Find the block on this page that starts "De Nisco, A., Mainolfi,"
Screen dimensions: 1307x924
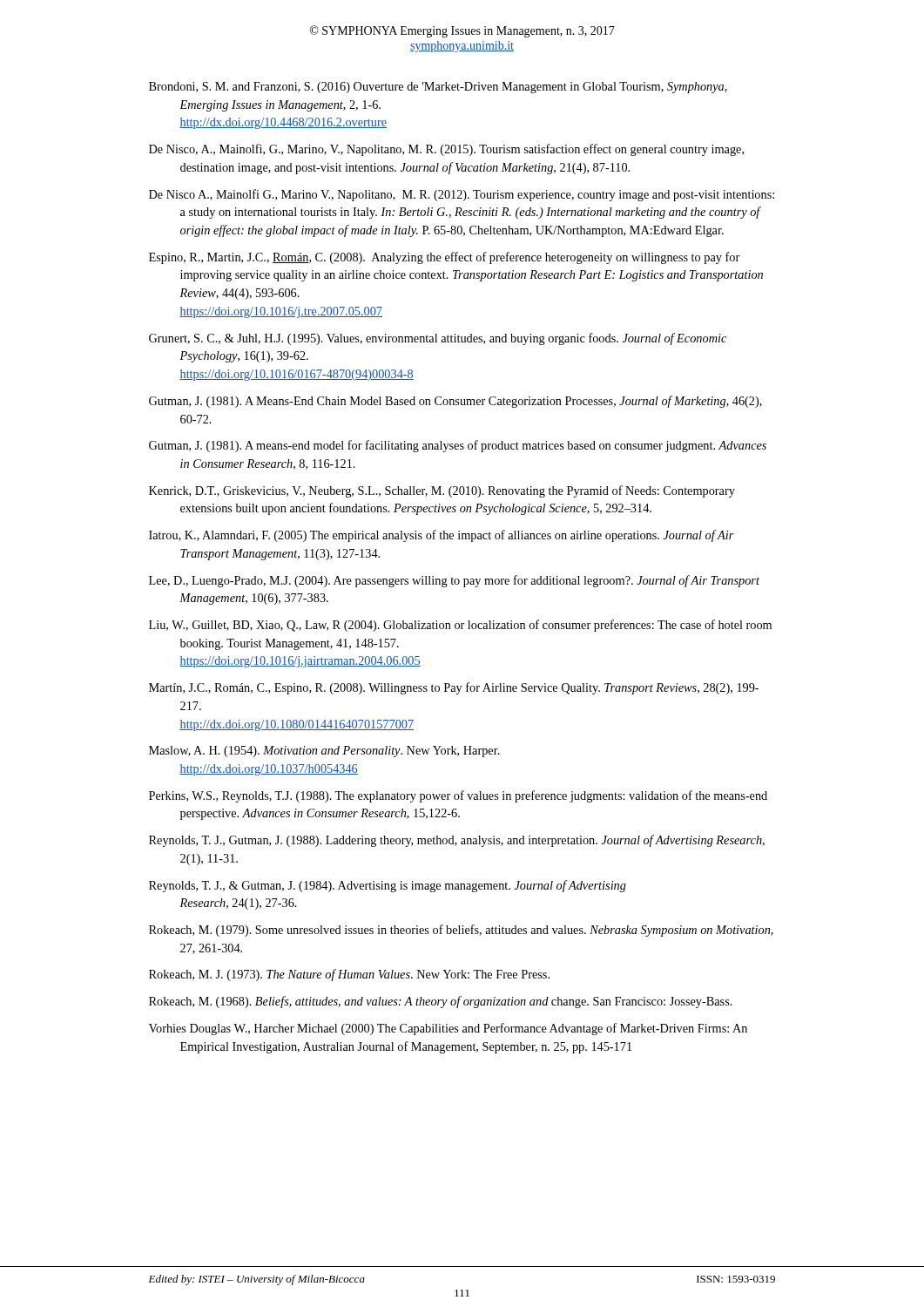tap(447, 158)
